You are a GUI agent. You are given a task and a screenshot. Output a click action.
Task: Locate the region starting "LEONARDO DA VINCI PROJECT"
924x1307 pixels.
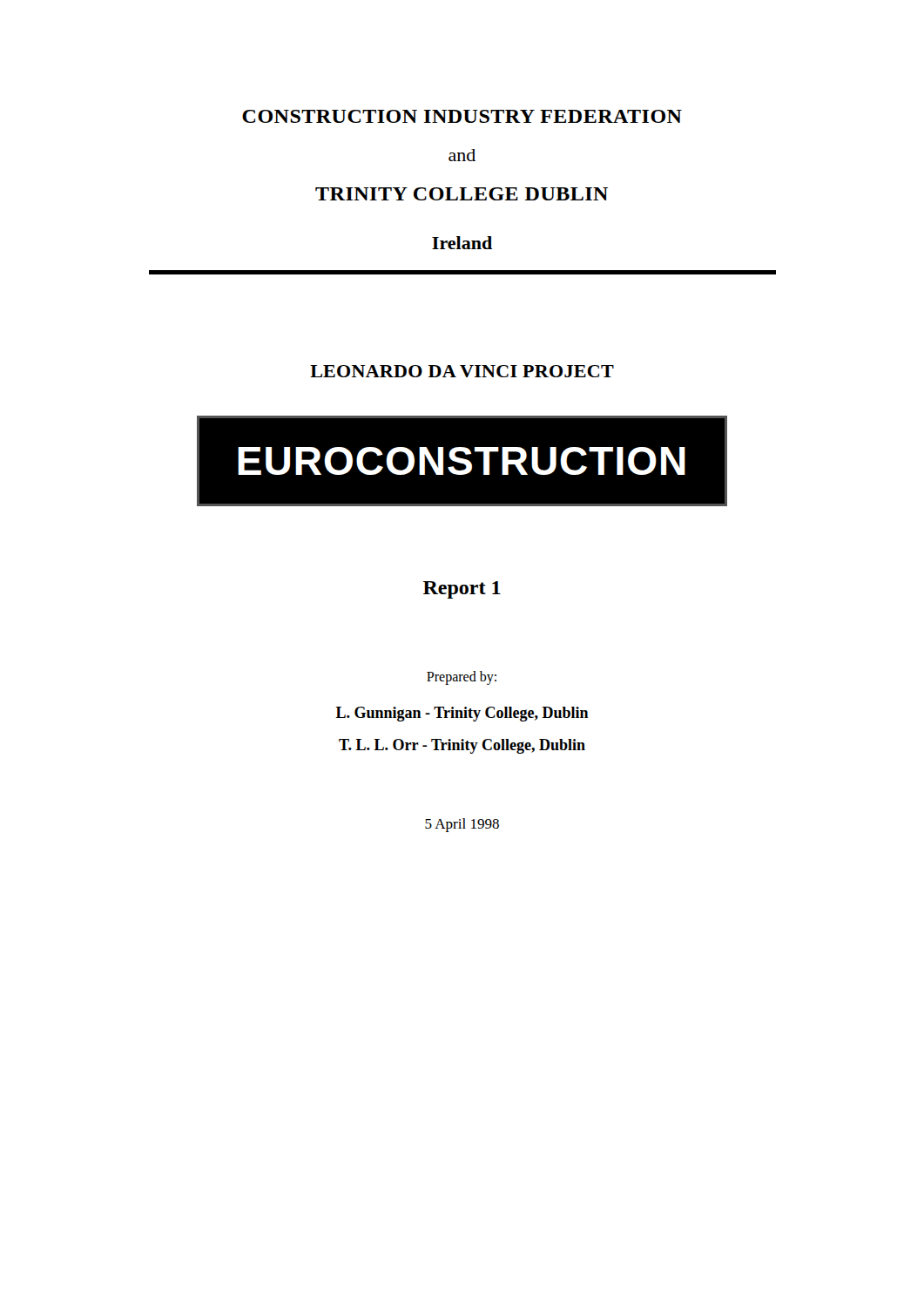click(x=462, y=371)
